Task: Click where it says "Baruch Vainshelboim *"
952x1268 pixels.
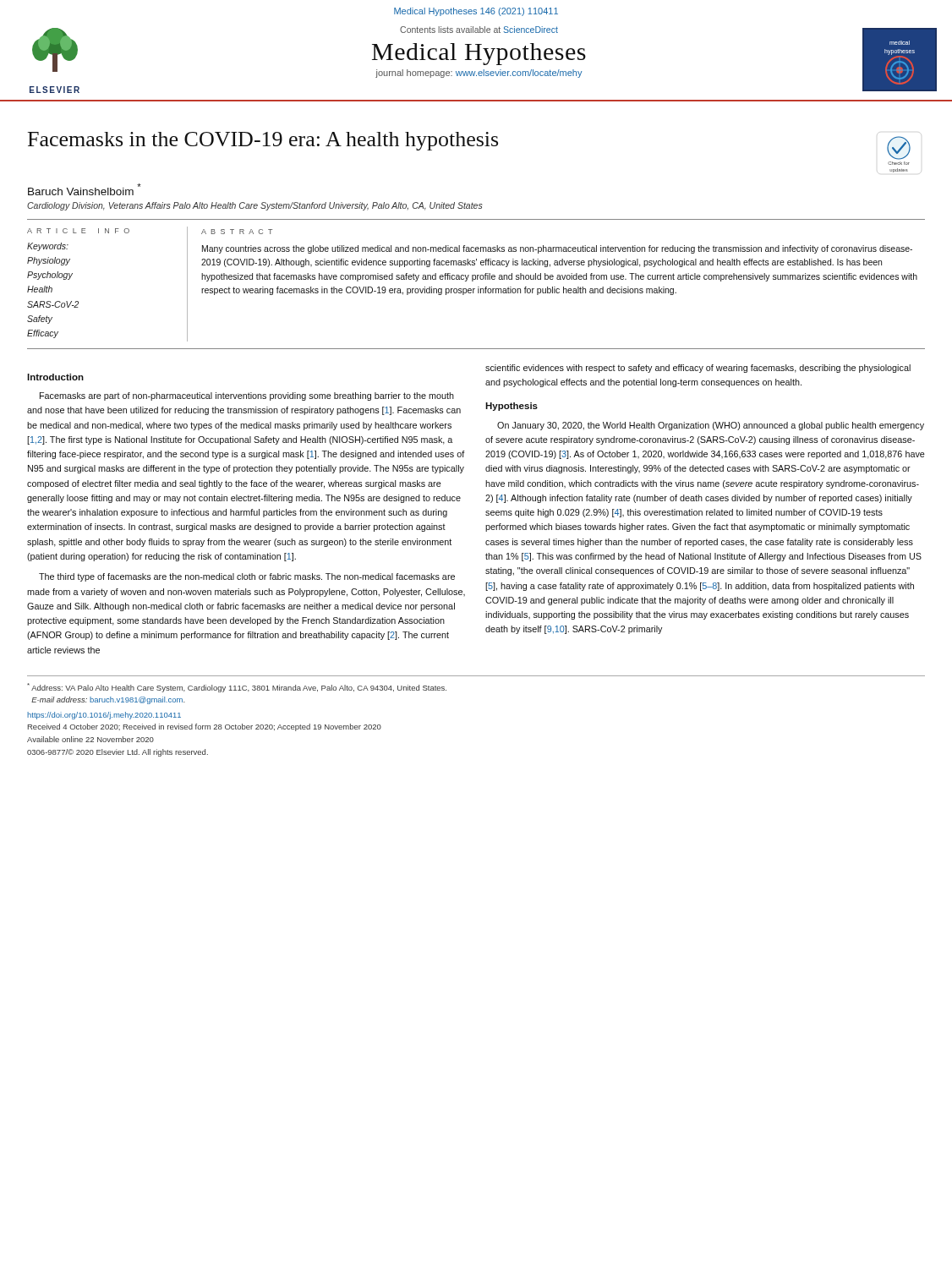Action: click(x=84, y=190)
